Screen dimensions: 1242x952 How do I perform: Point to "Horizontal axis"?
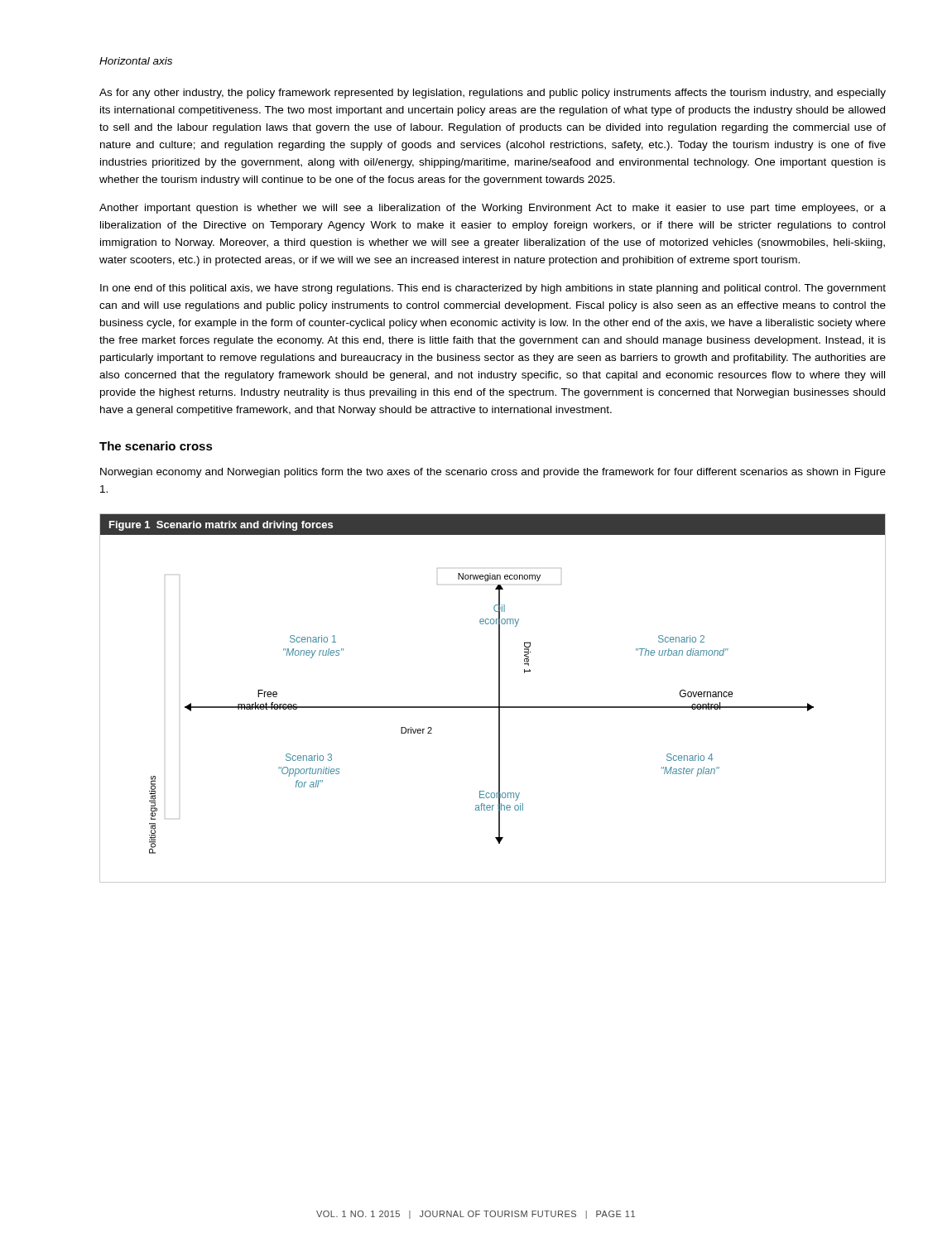tap(136, 60)
